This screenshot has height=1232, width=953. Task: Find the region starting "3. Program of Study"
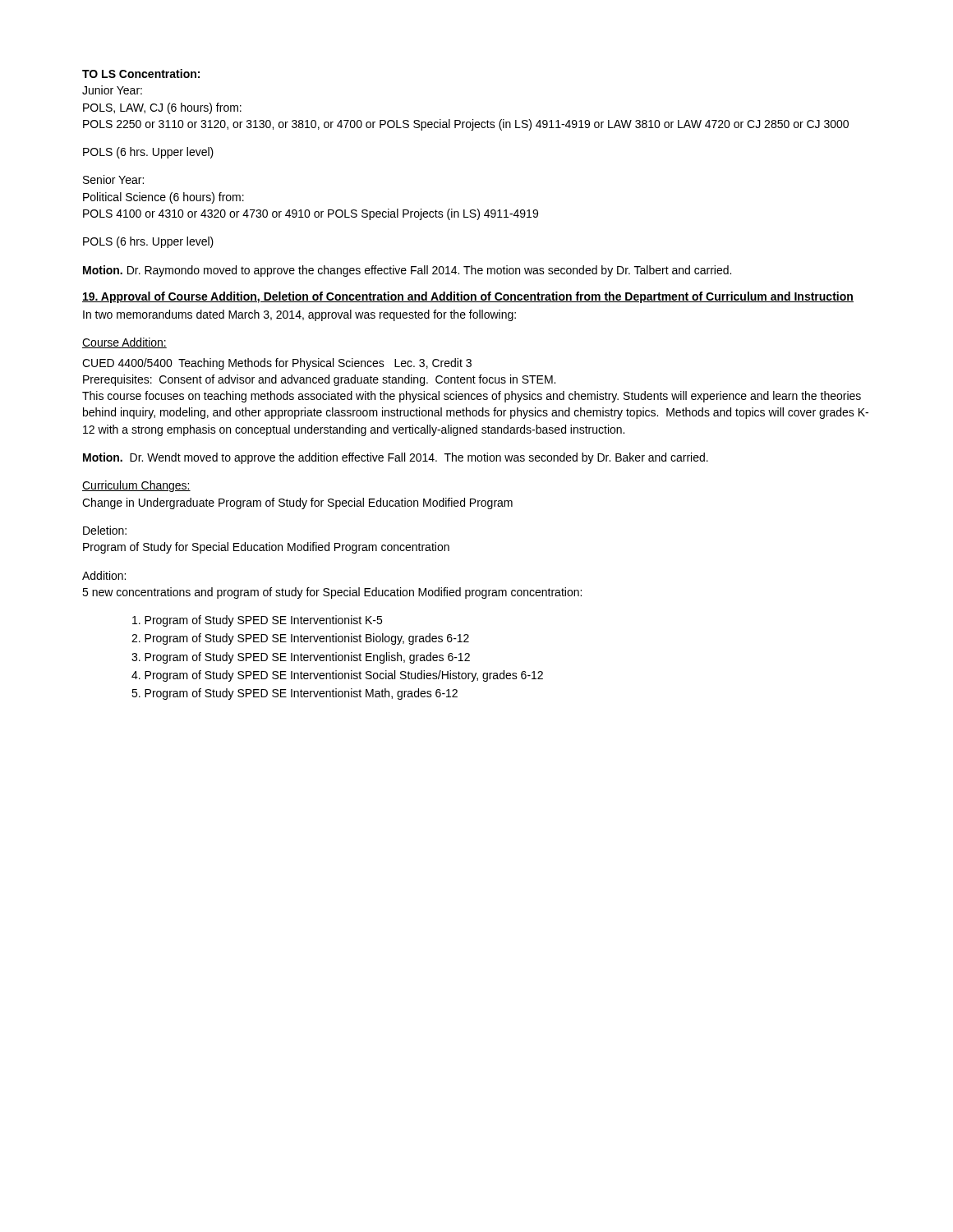[x=301, y=658]
